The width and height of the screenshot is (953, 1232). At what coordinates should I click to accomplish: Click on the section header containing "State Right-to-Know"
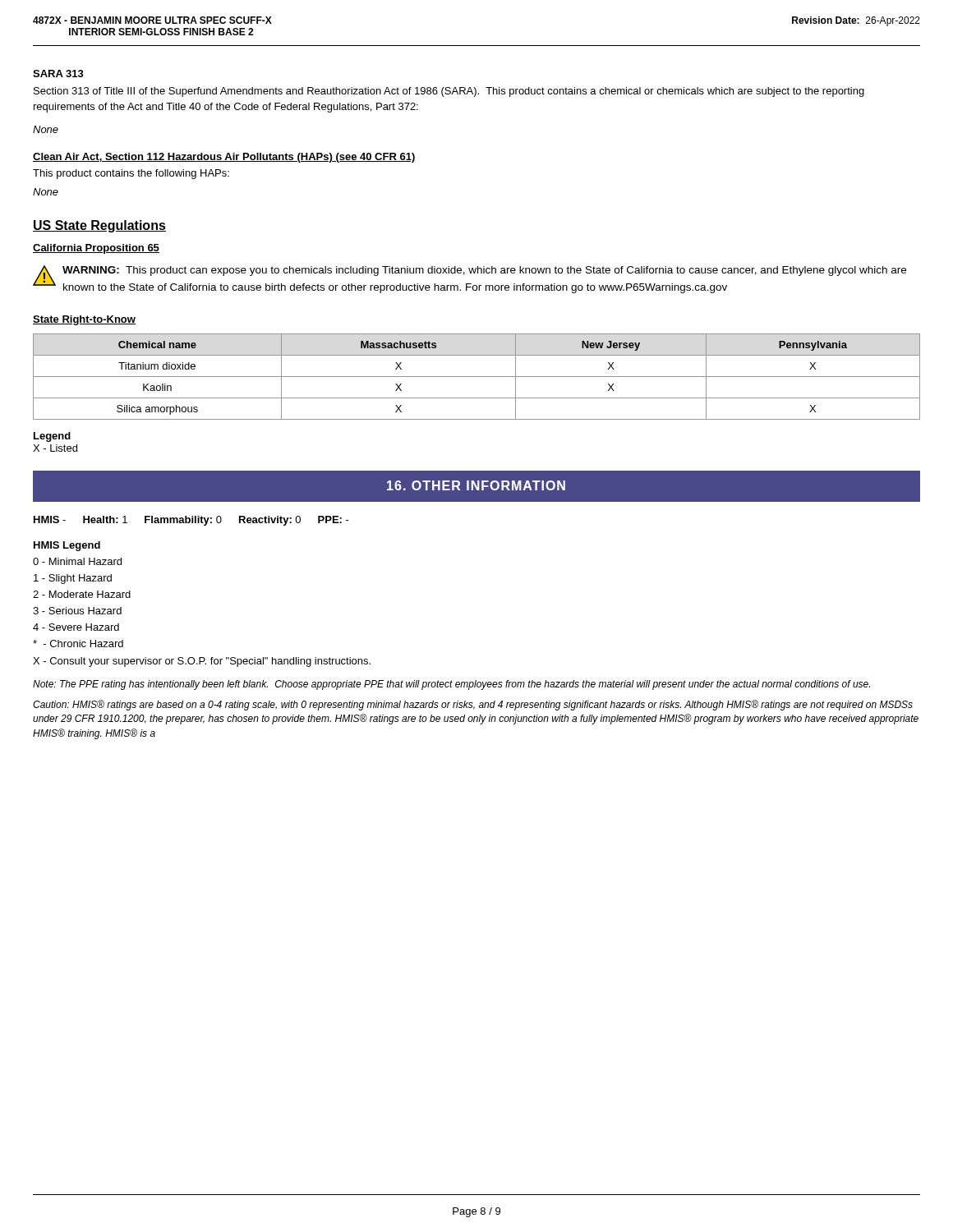[x=84, y=319]
